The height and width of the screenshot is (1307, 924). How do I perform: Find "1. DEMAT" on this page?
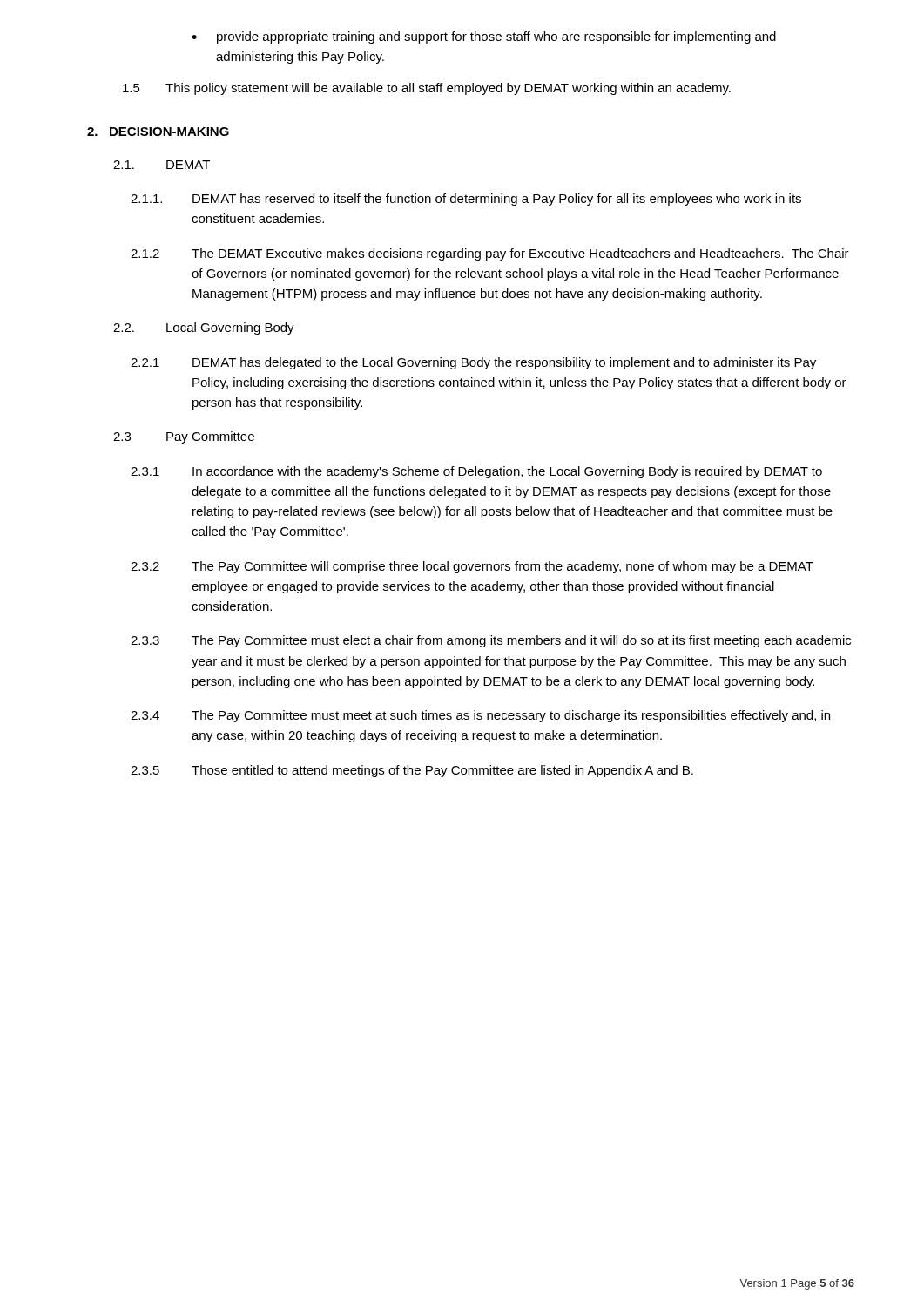point(128,164)
